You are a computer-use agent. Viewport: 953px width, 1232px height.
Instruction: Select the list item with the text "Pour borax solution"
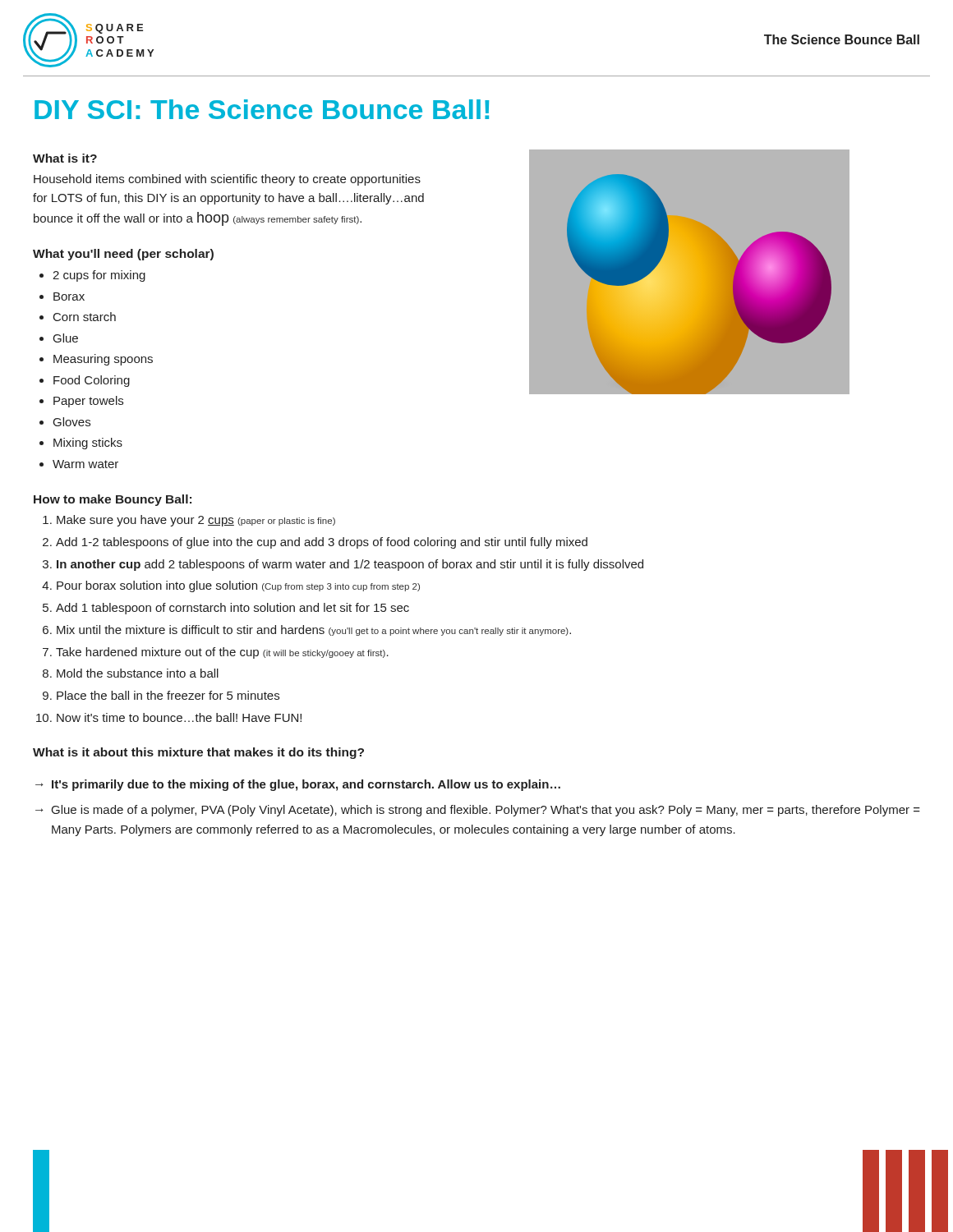tap(238, 586)
